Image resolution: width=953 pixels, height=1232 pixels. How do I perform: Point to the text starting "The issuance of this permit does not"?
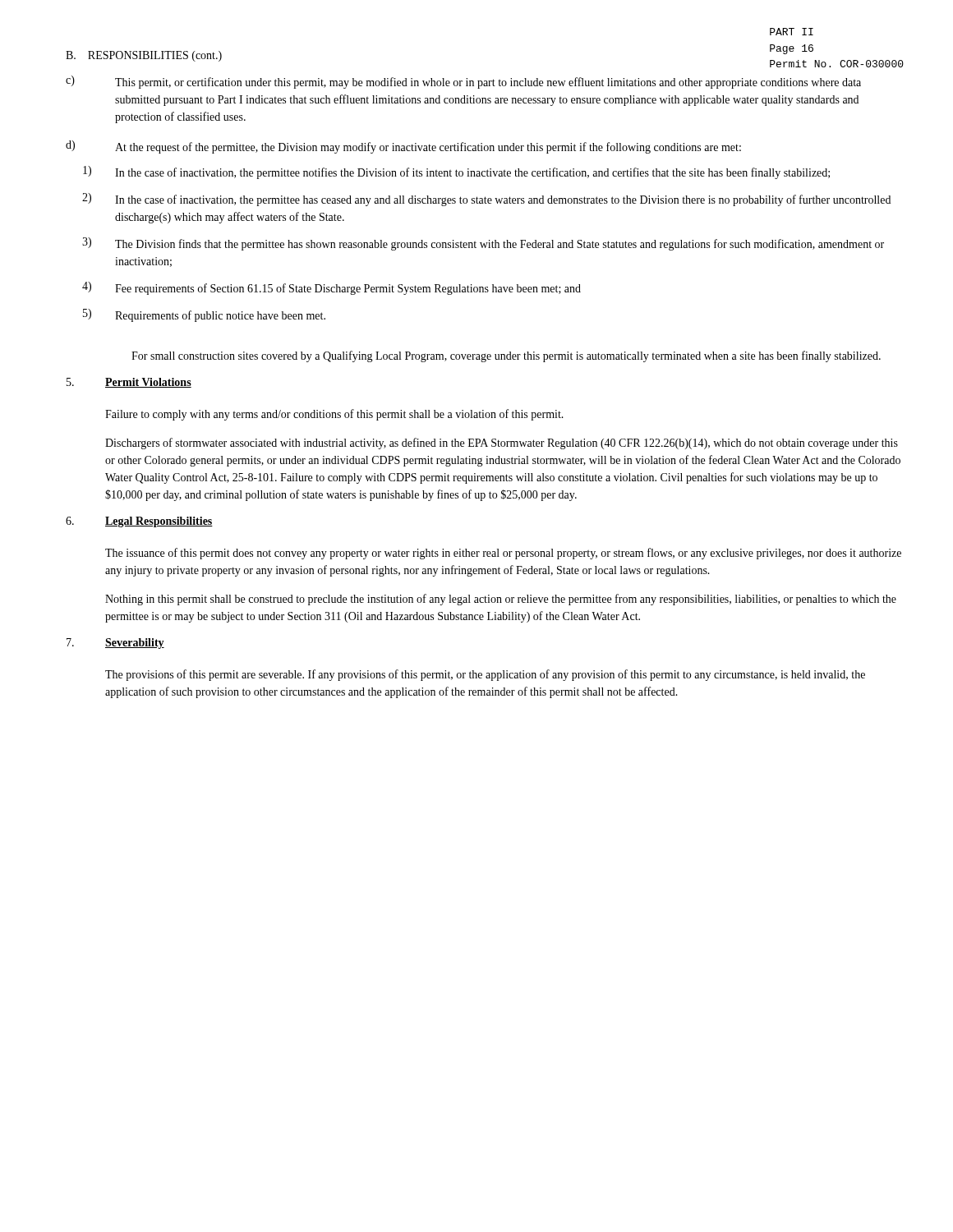503,562
